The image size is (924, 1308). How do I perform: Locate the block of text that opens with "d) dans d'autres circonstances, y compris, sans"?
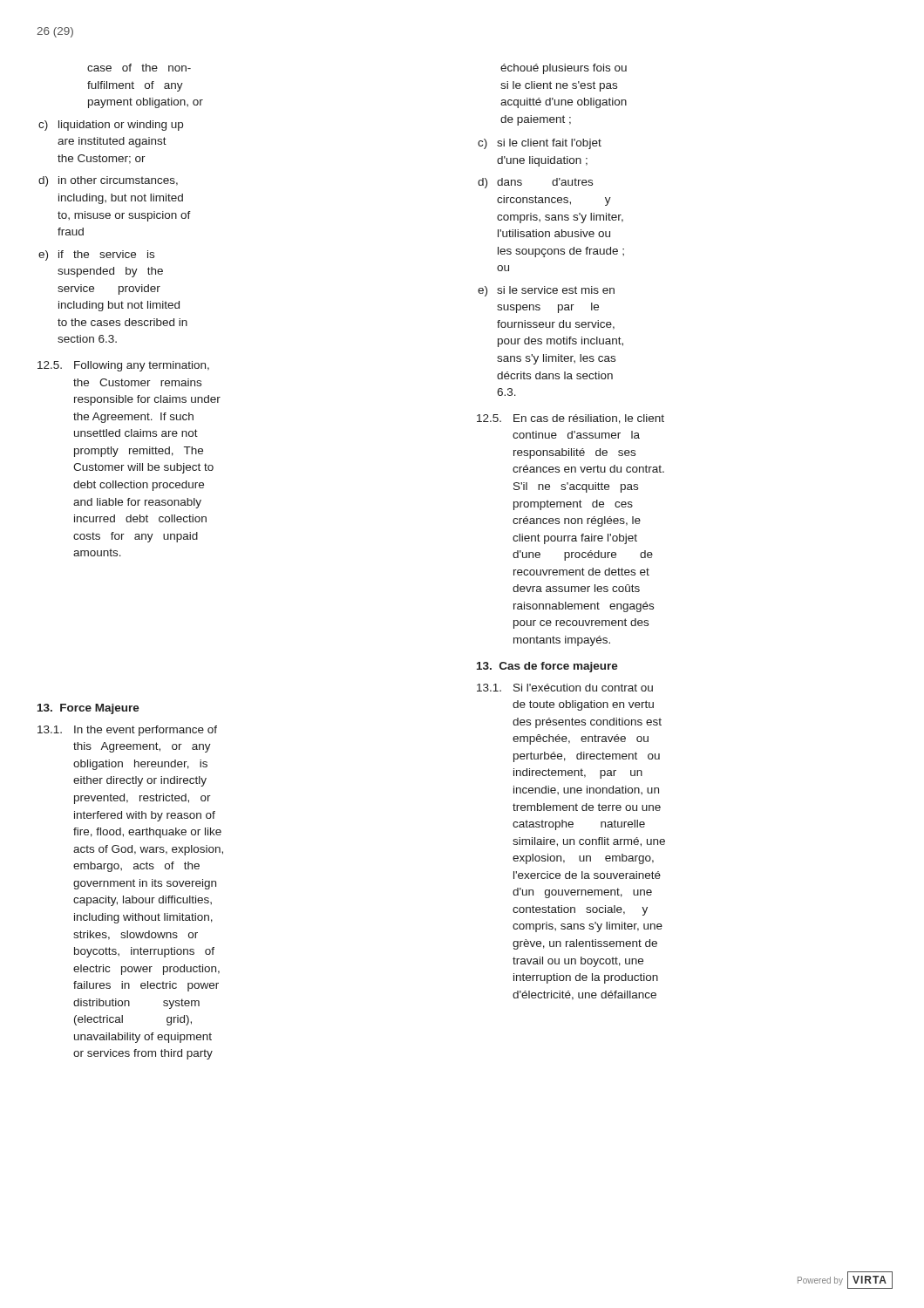[499, 184]
